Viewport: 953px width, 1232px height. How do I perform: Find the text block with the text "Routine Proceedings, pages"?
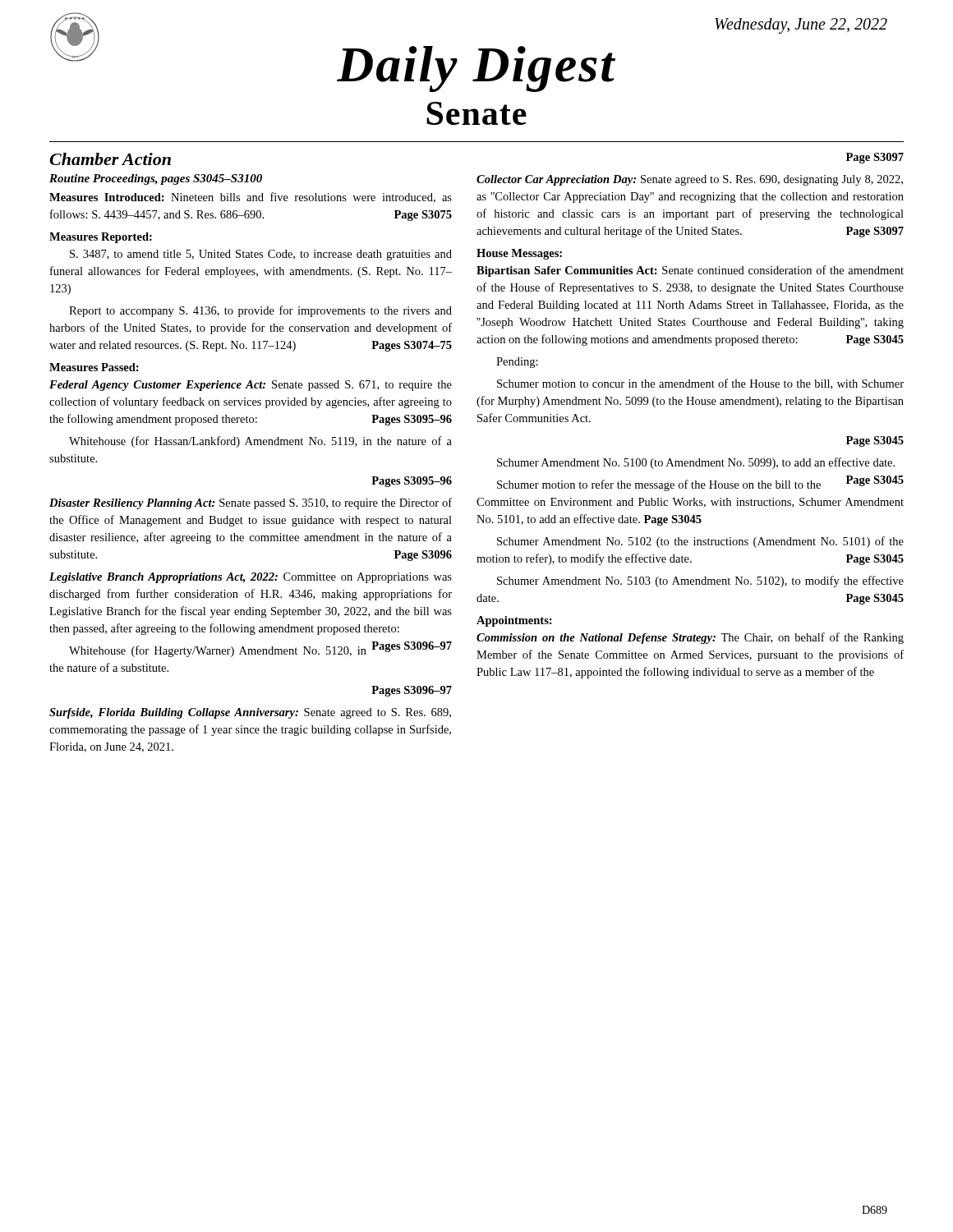tap(156, 178)
